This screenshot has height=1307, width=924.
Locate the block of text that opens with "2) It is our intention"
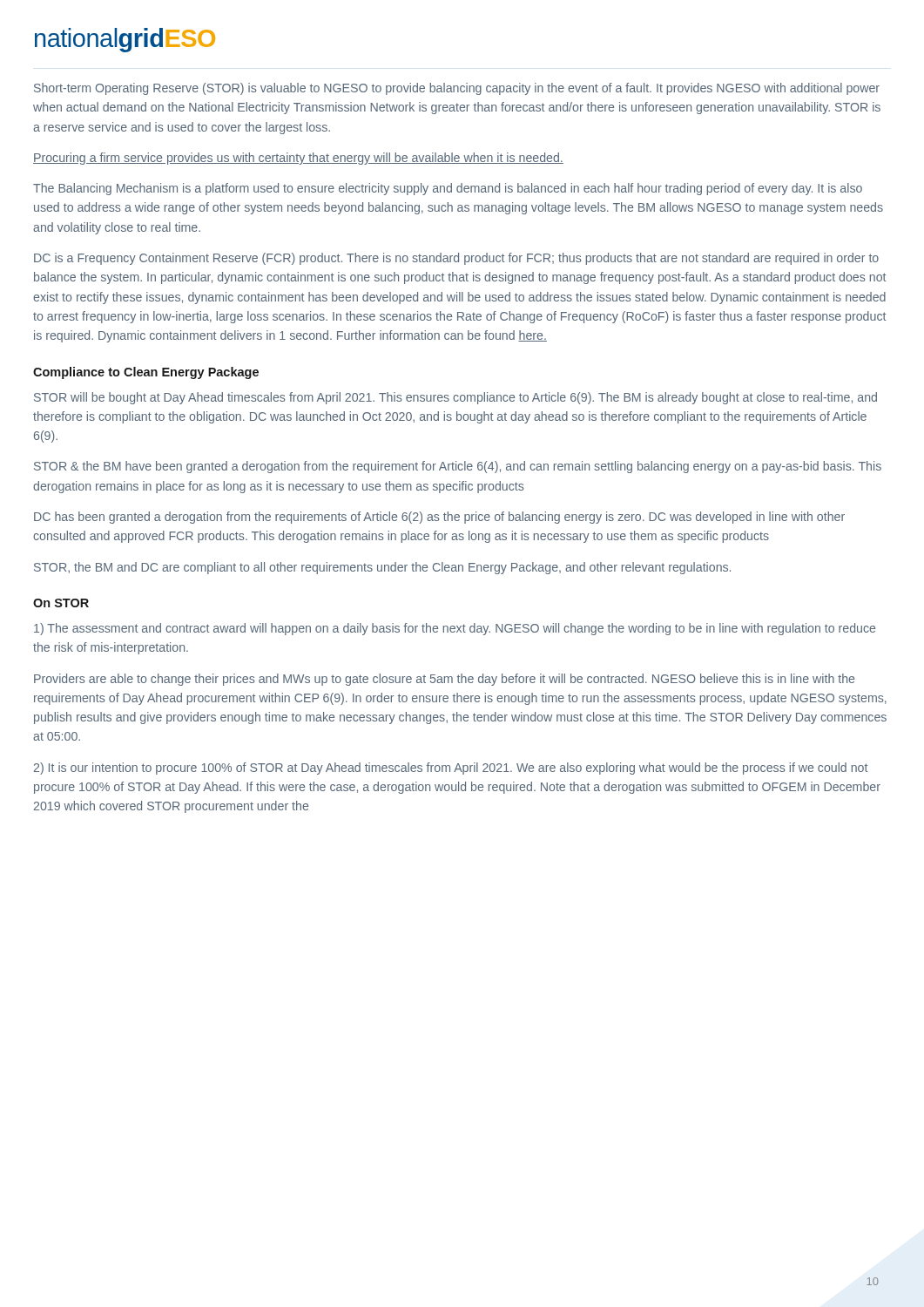pos(457,787)
